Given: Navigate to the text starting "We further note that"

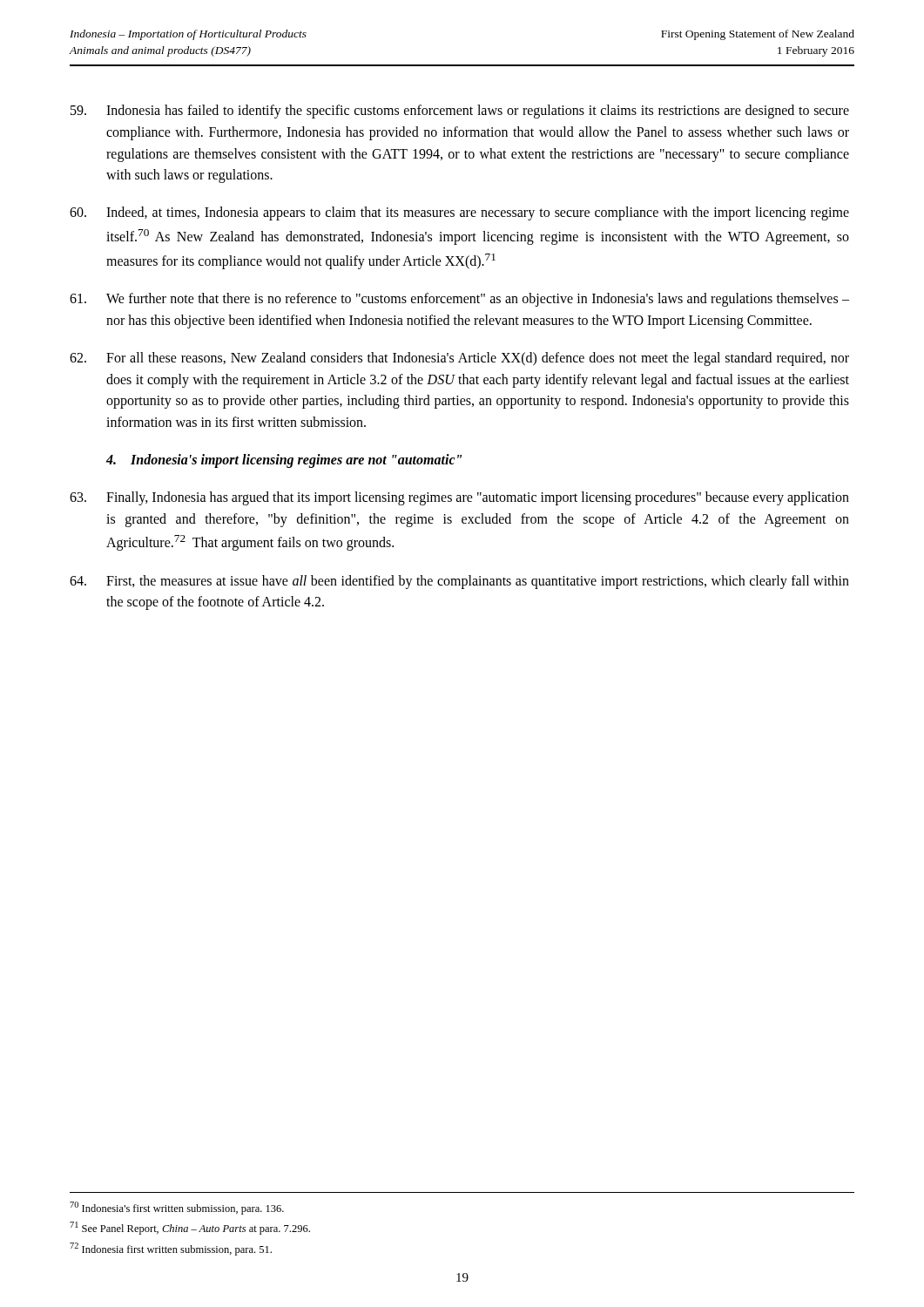Looking at the screenshot, I should pyautogui.click(x=459, y=310).
